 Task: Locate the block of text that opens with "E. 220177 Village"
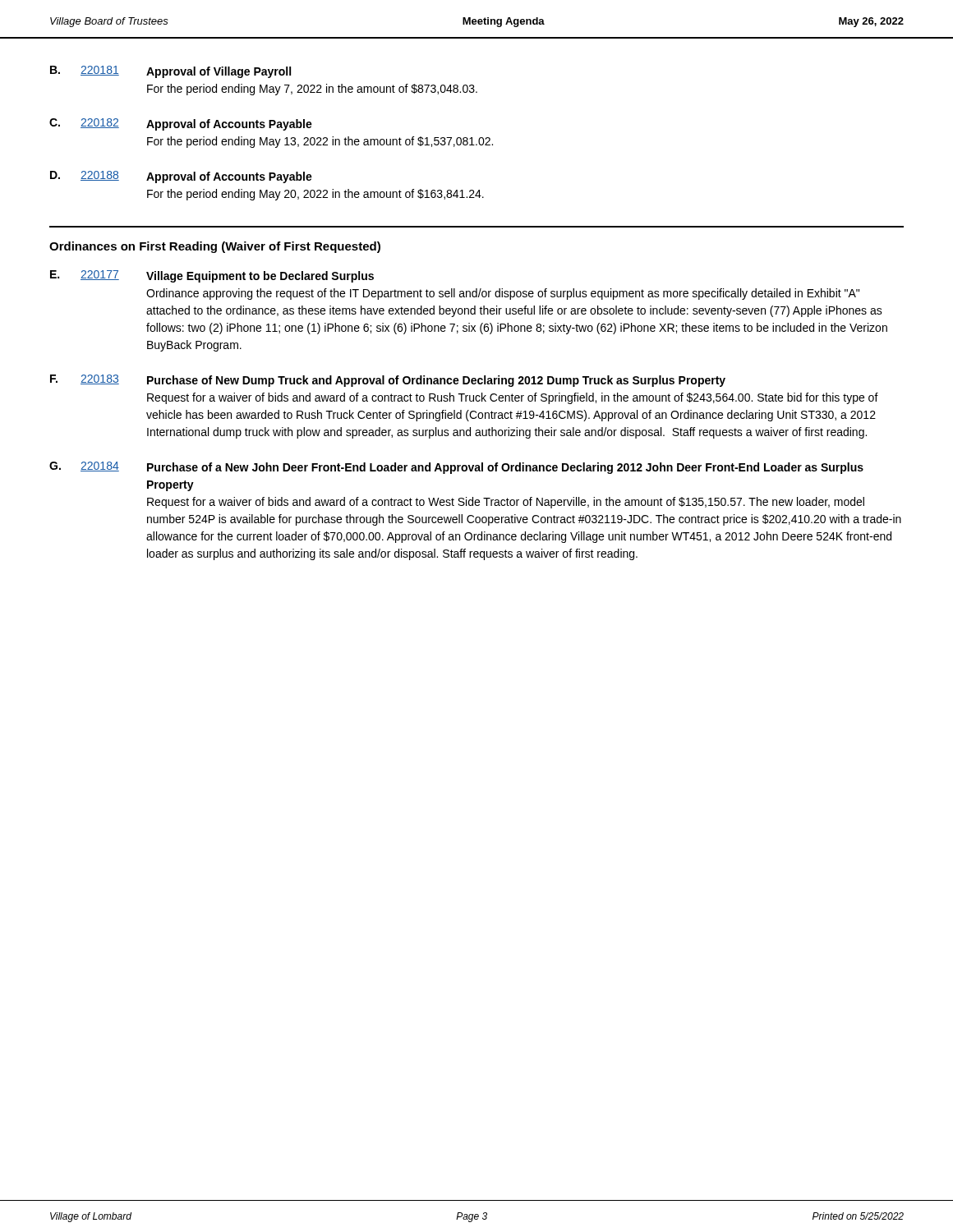point(476,311)
